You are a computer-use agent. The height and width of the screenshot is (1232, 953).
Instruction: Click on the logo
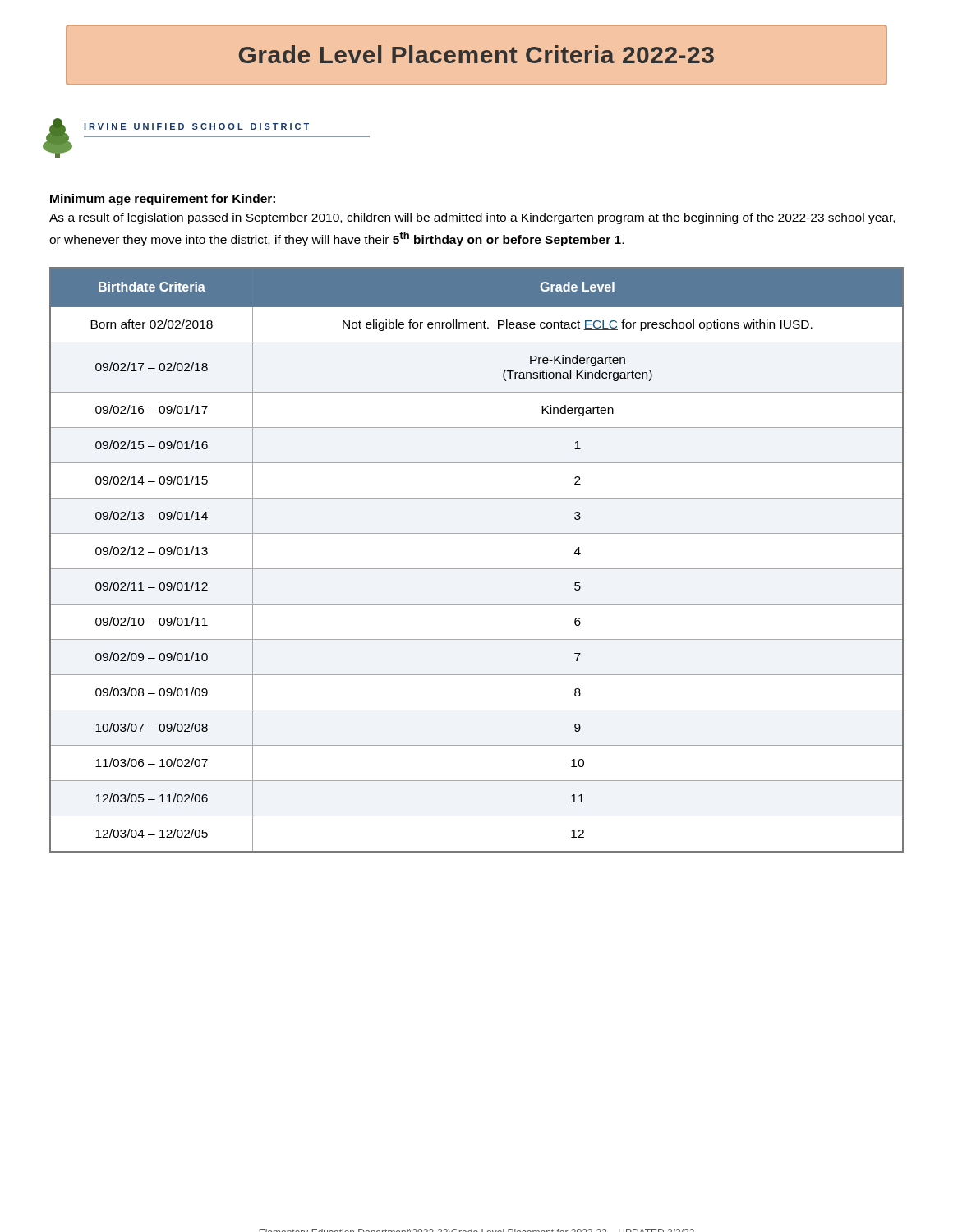tap(476, 137)
